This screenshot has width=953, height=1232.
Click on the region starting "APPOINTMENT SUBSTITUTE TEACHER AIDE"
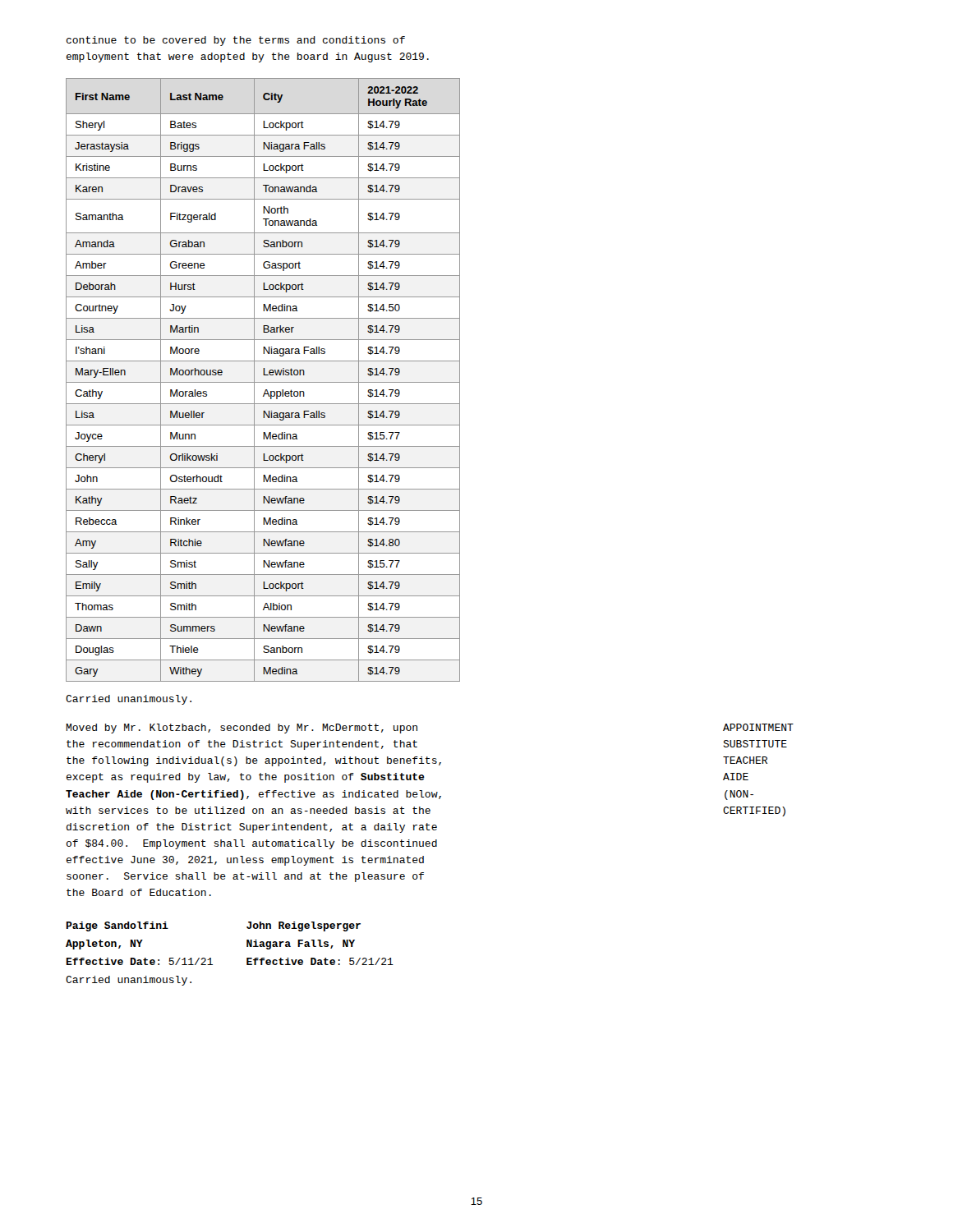pos(758,769)
